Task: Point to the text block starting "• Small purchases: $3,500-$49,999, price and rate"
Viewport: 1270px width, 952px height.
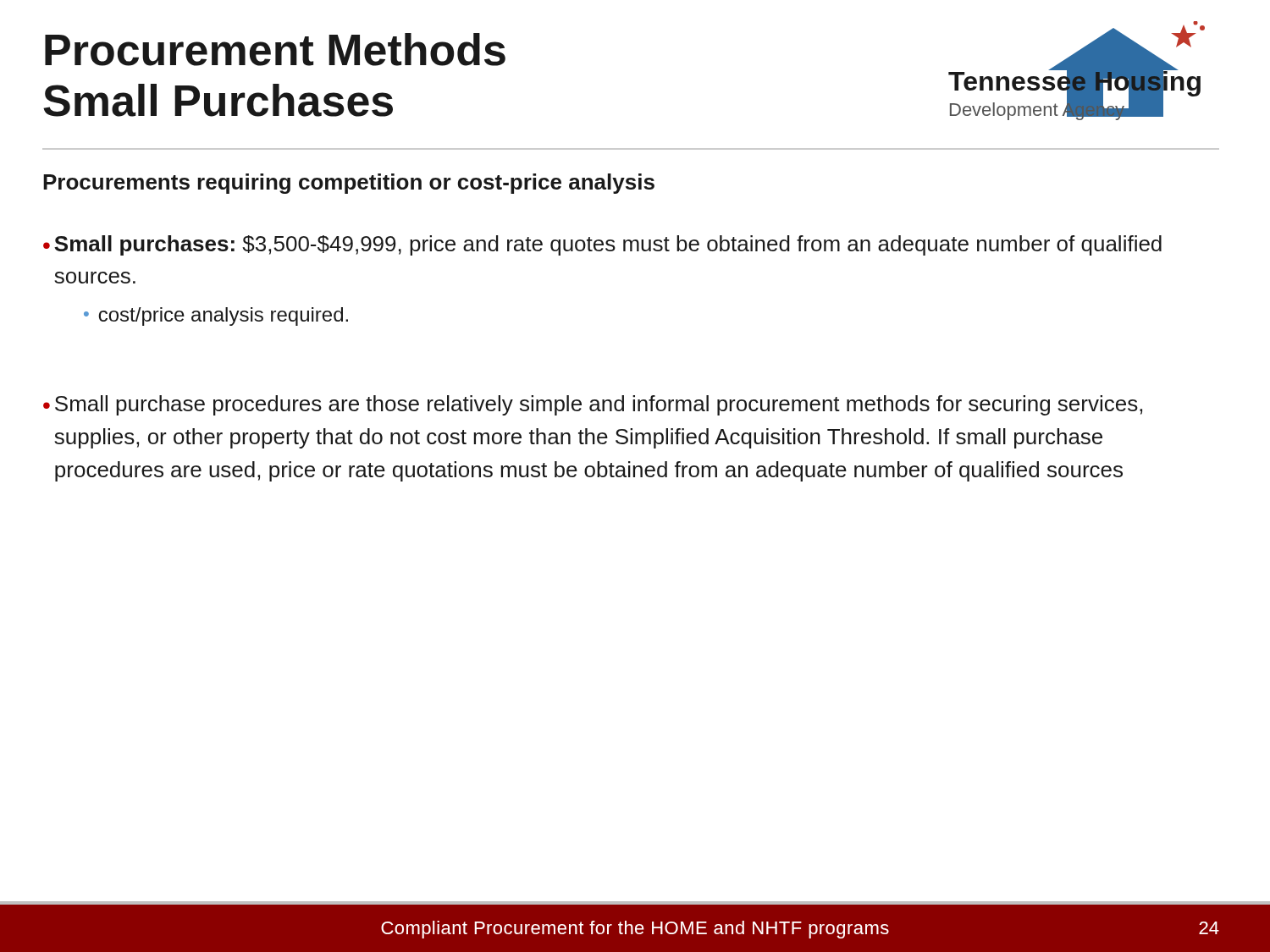Action: tap(602, 245)
